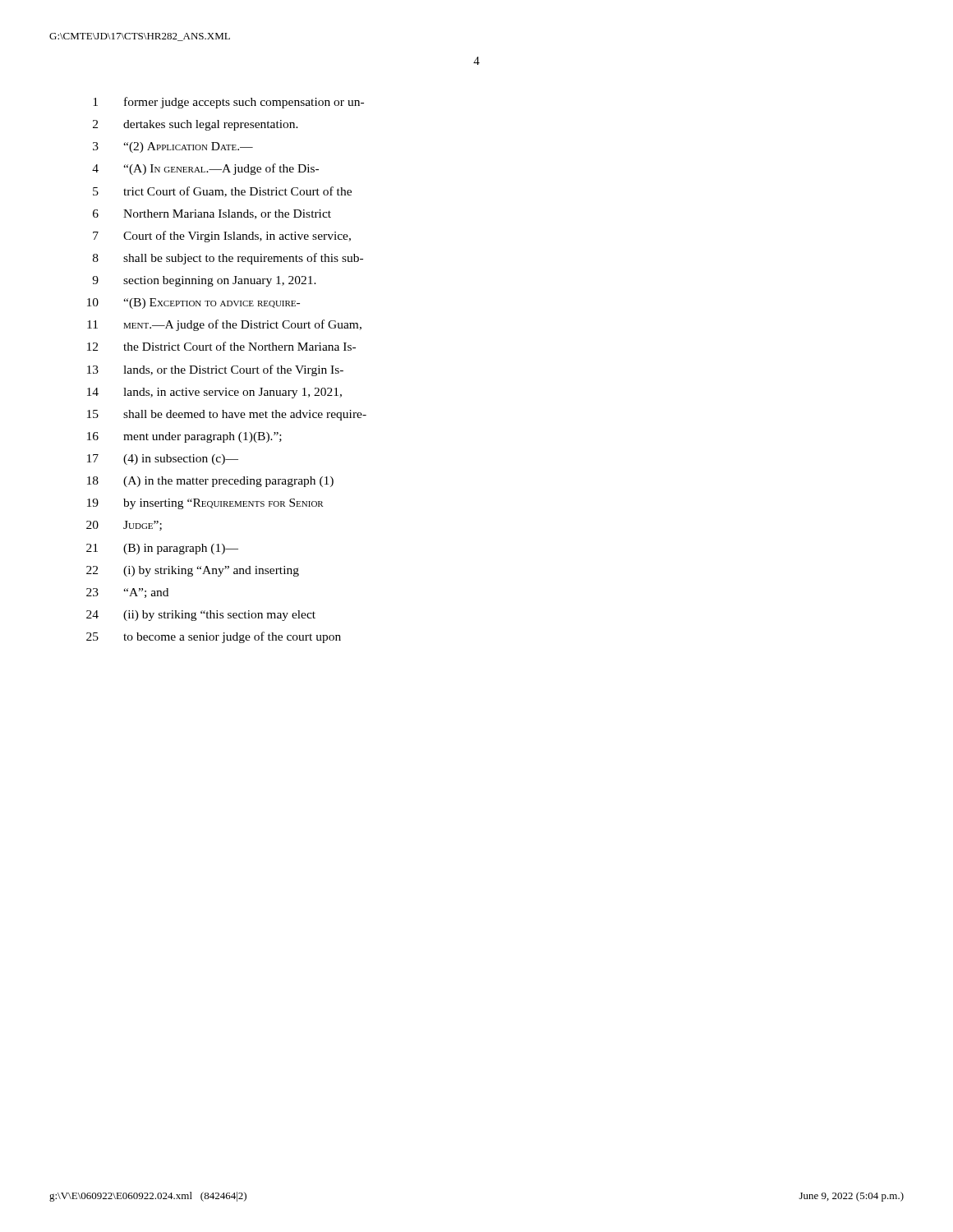Click the passage that begins "7 Court of the Virgin"
The height and width of the screenshot is (1232, 953).
pyautogui.click(x=222, y=237)
